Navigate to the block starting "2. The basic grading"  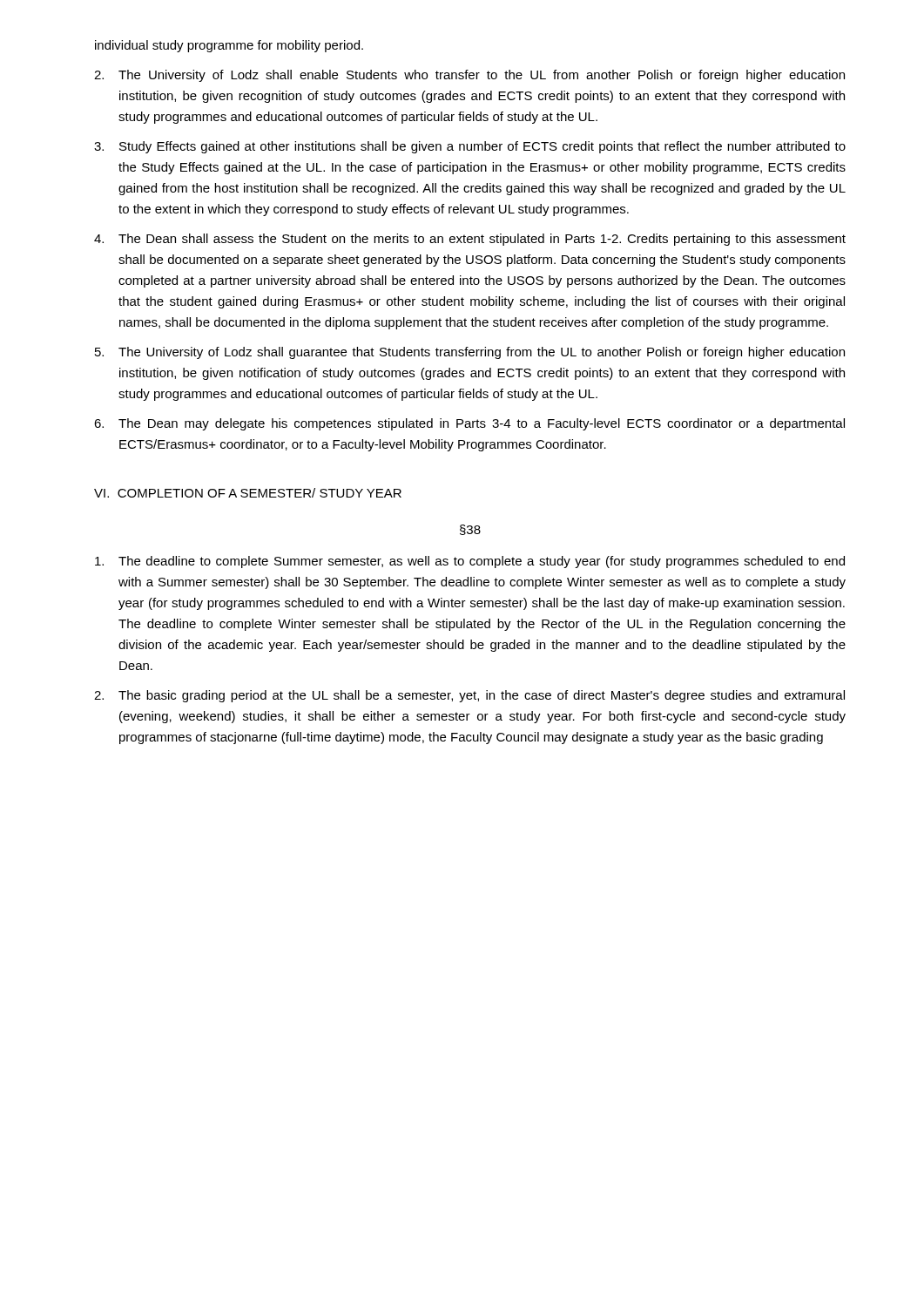[x=470, y=716]
